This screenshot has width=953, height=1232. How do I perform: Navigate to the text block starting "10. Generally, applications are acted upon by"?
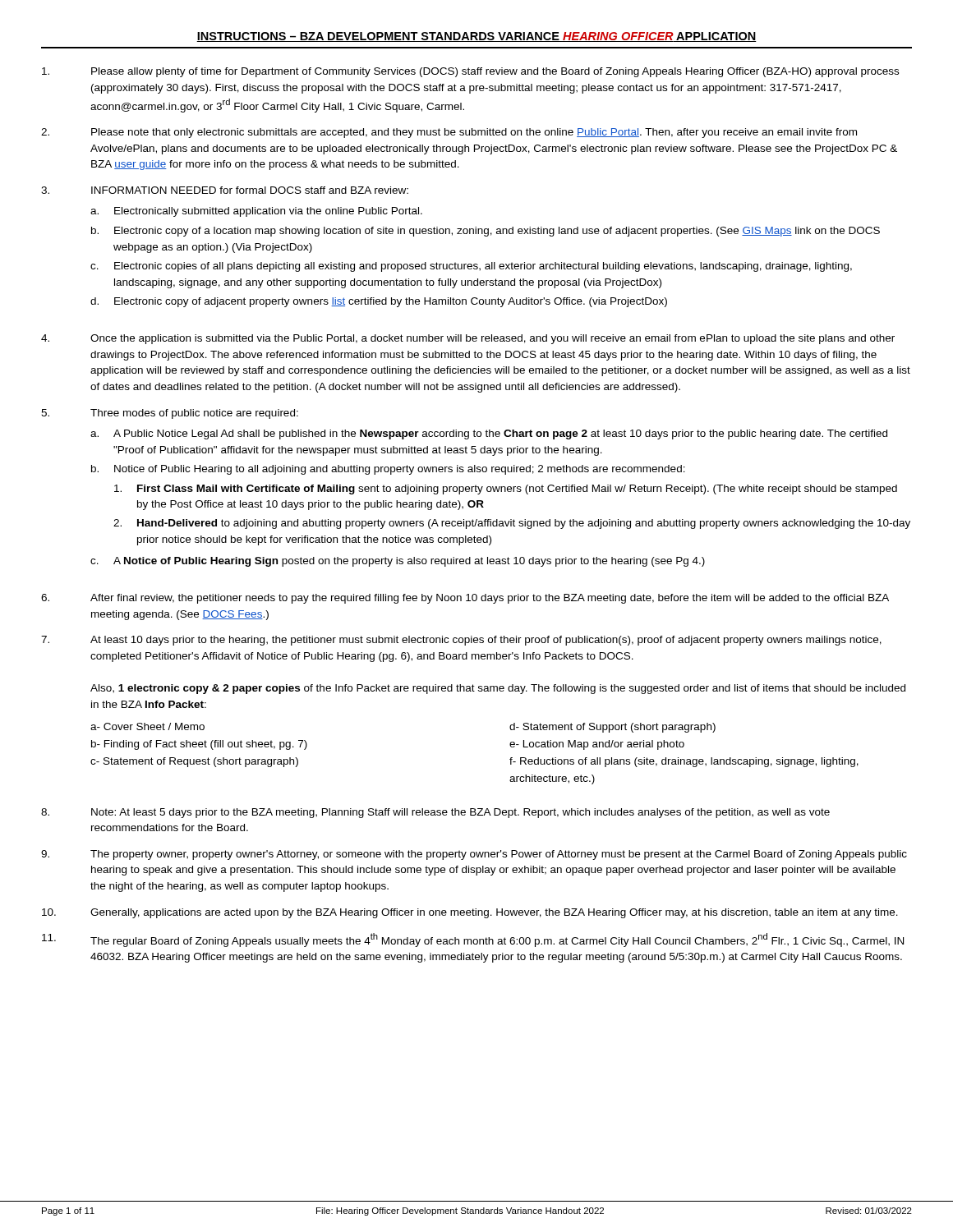pyautogui.click(x=476, y=912)
